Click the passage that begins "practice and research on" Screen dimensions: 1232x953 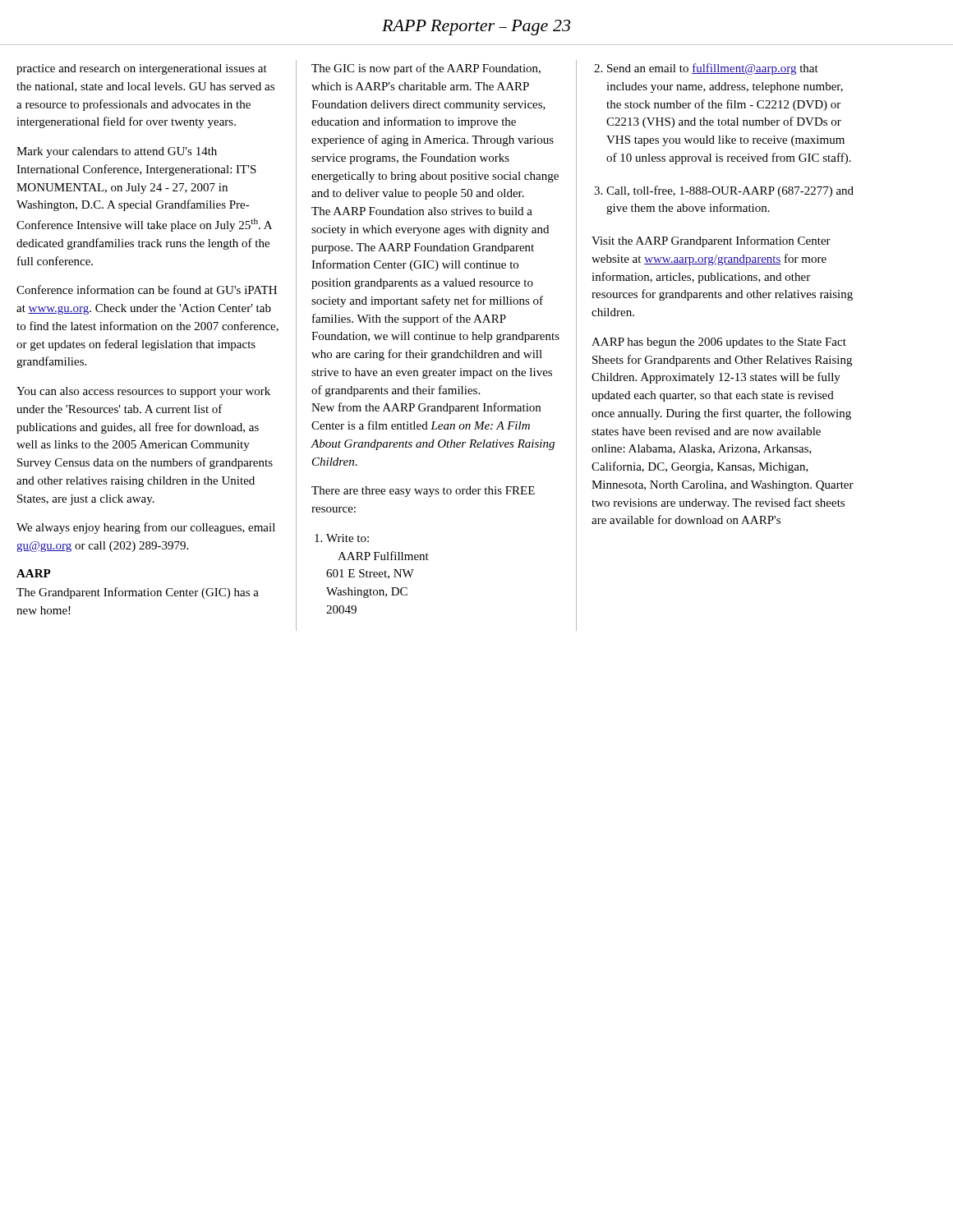146,95
